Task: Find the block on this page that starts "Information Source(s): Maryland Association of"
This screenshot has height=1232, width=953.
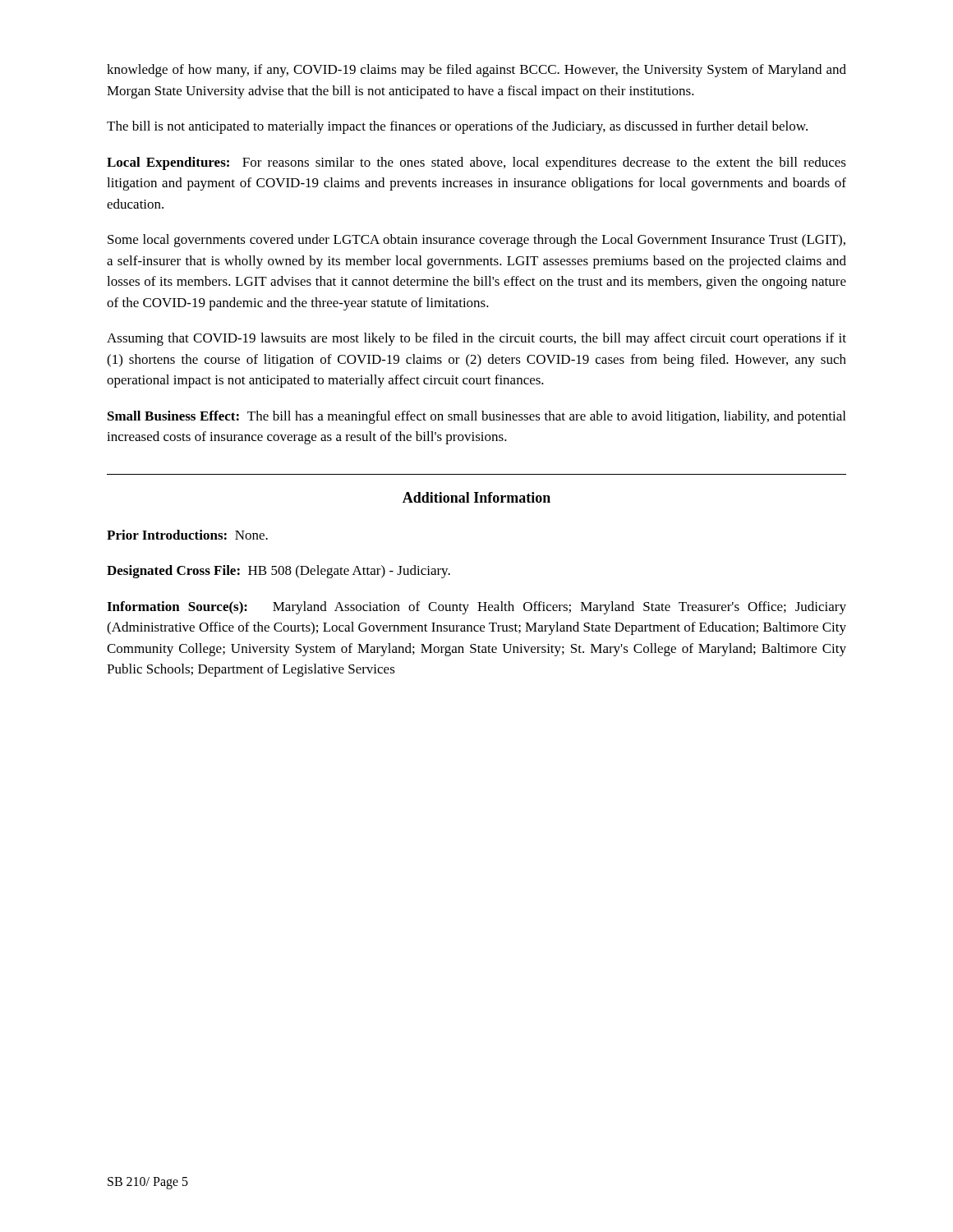Action: pos(476,638)
